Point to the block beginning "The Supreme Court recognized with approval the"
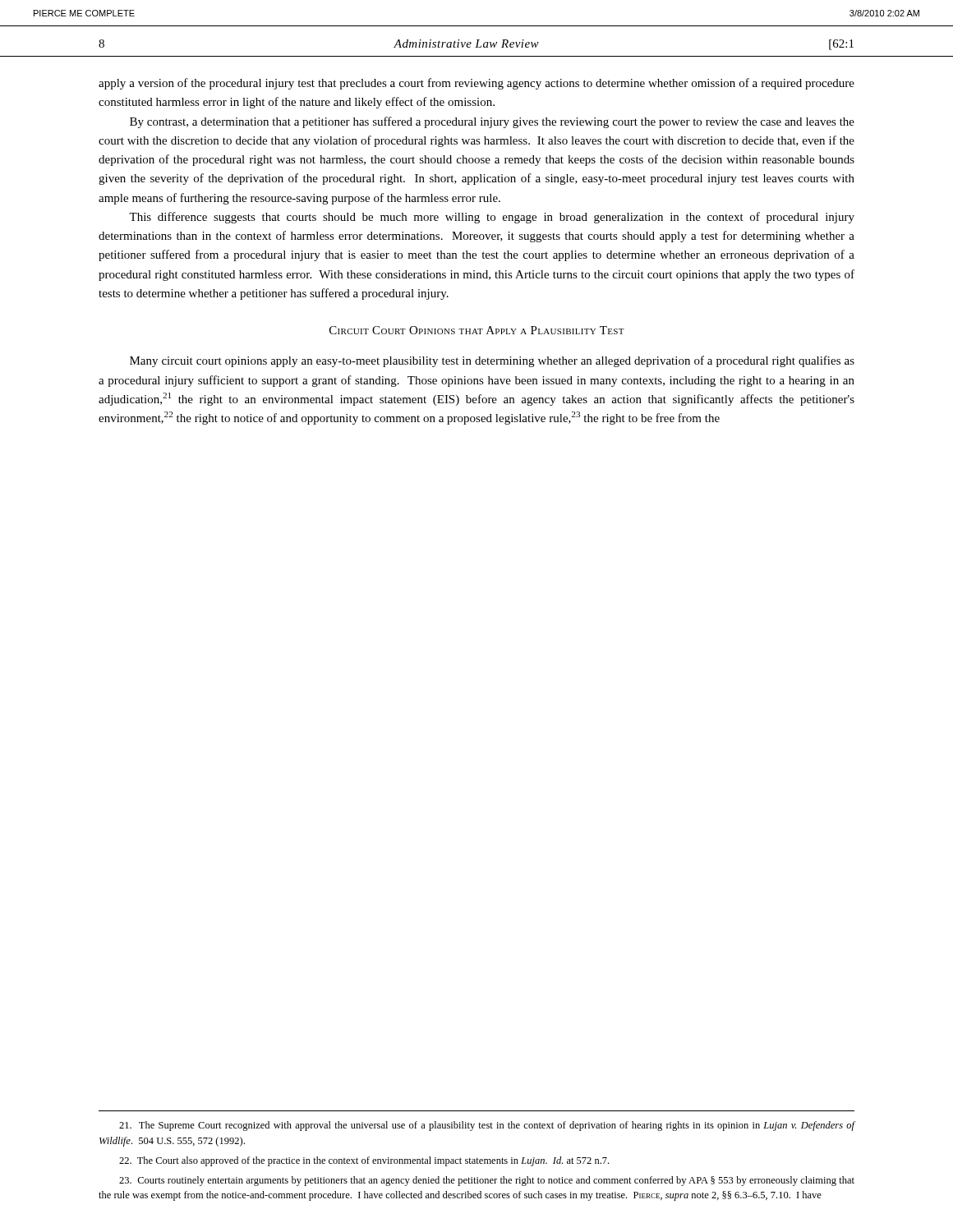 pyautogui.click(x=476, y=1133)
